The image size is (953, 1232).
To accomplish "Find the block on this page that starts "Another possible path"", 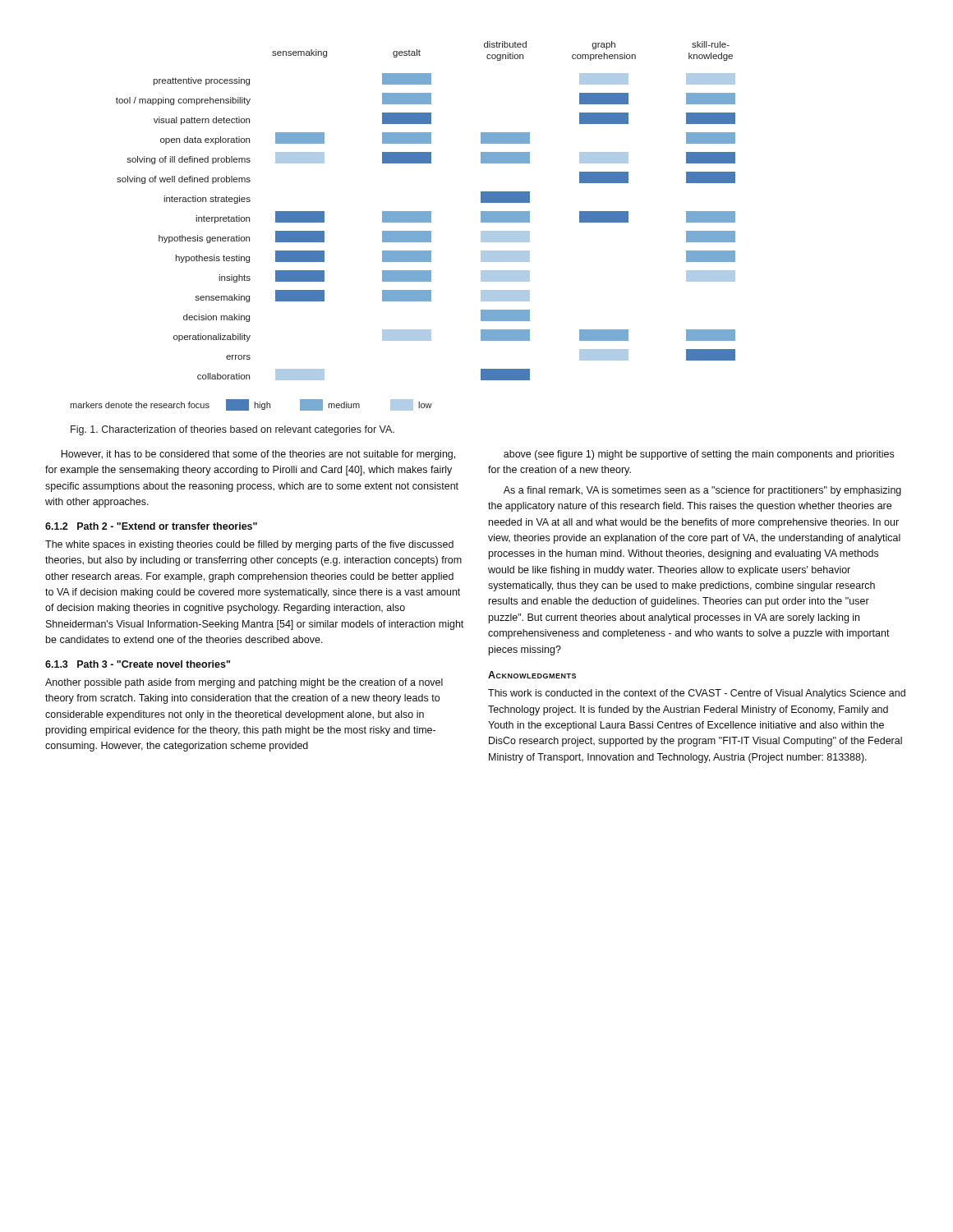I will (244, 714).
